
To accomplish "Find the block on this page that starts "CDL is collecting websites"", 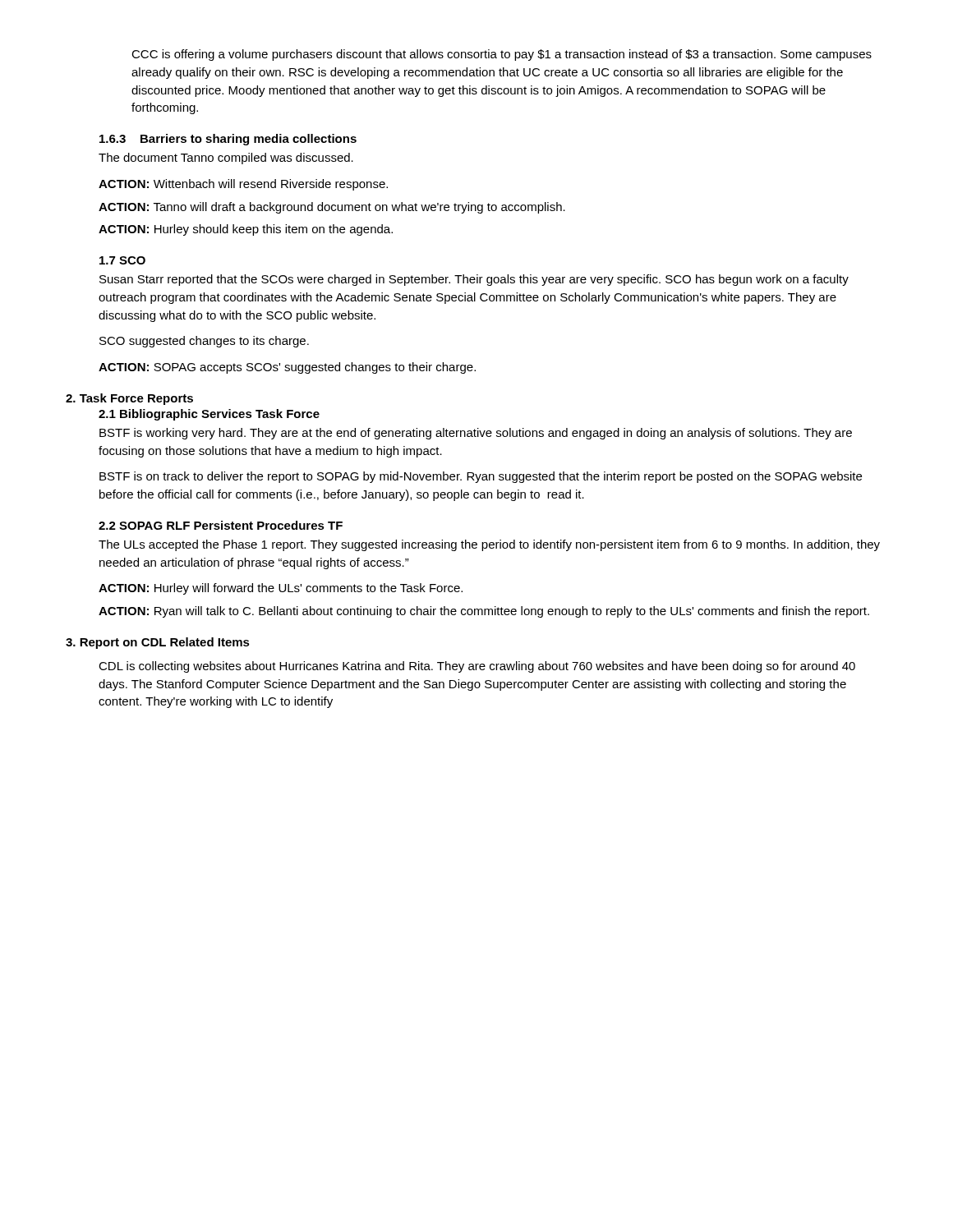I will coord(493,684).
